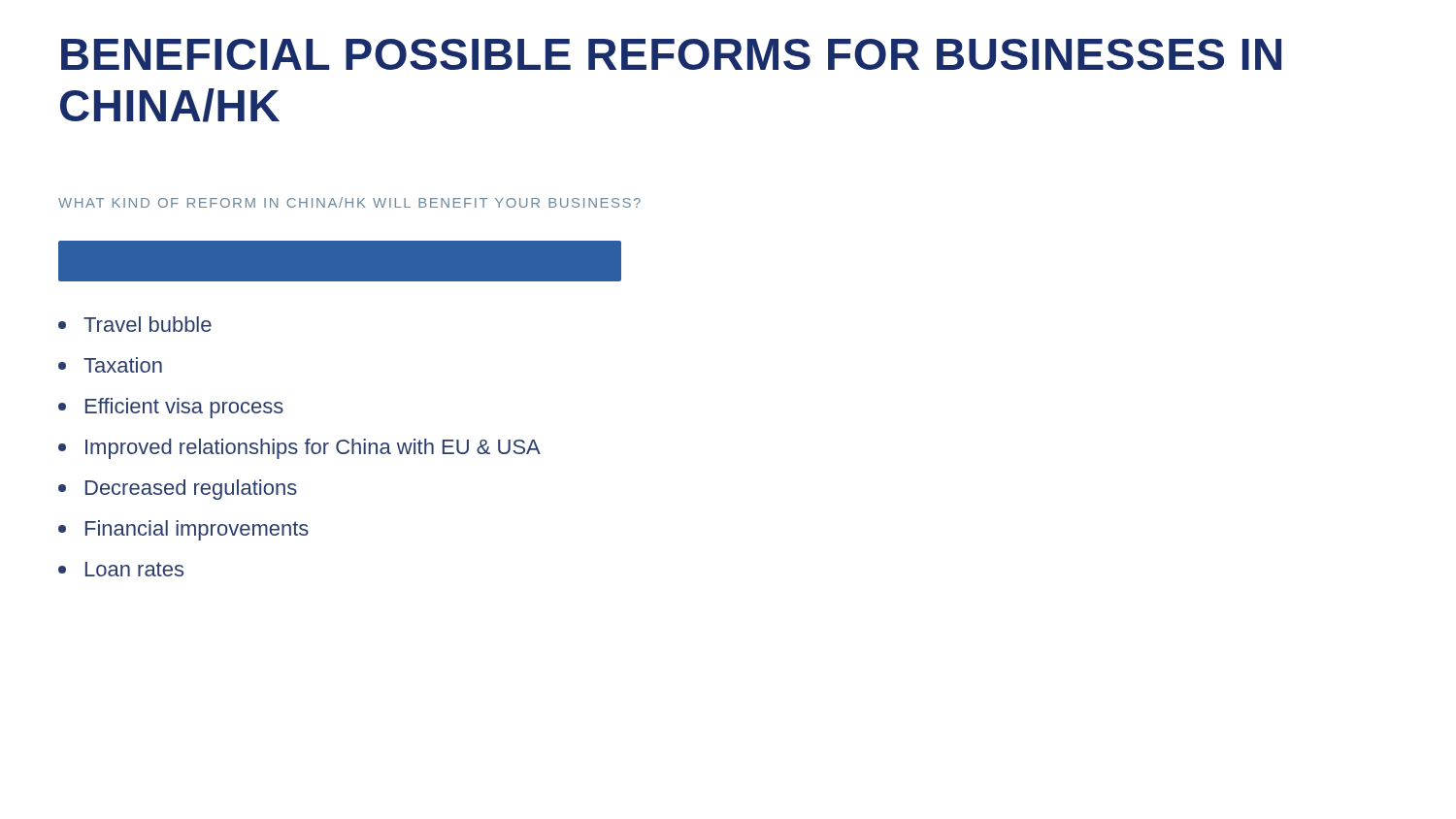The height and width of the screenshot is (819, 1456).
Task: Locate the list item that says "Decreased regulations"
Action: point(178,488)
